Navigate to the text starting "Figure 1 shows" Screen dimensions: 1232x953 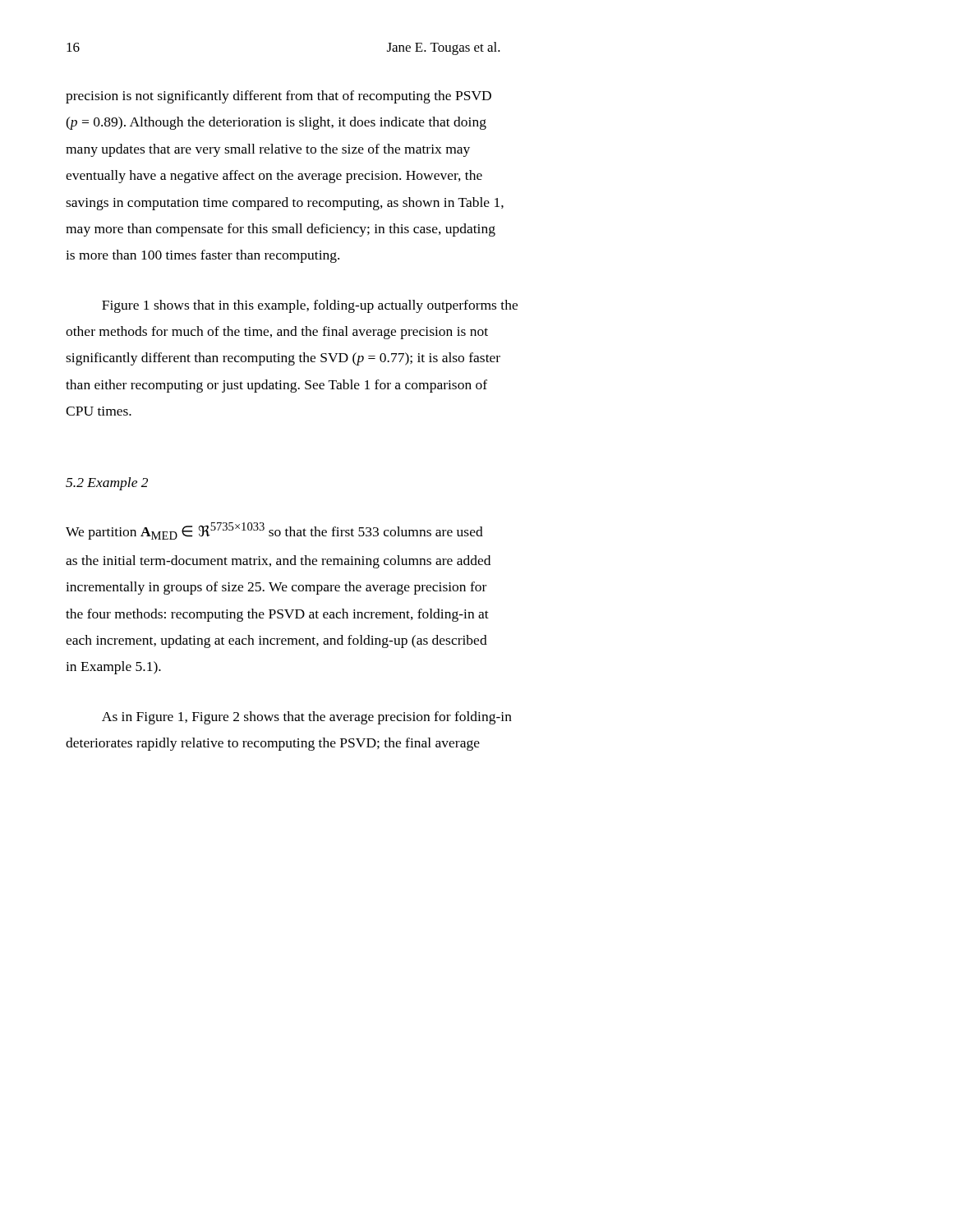[x=476, y=358]
